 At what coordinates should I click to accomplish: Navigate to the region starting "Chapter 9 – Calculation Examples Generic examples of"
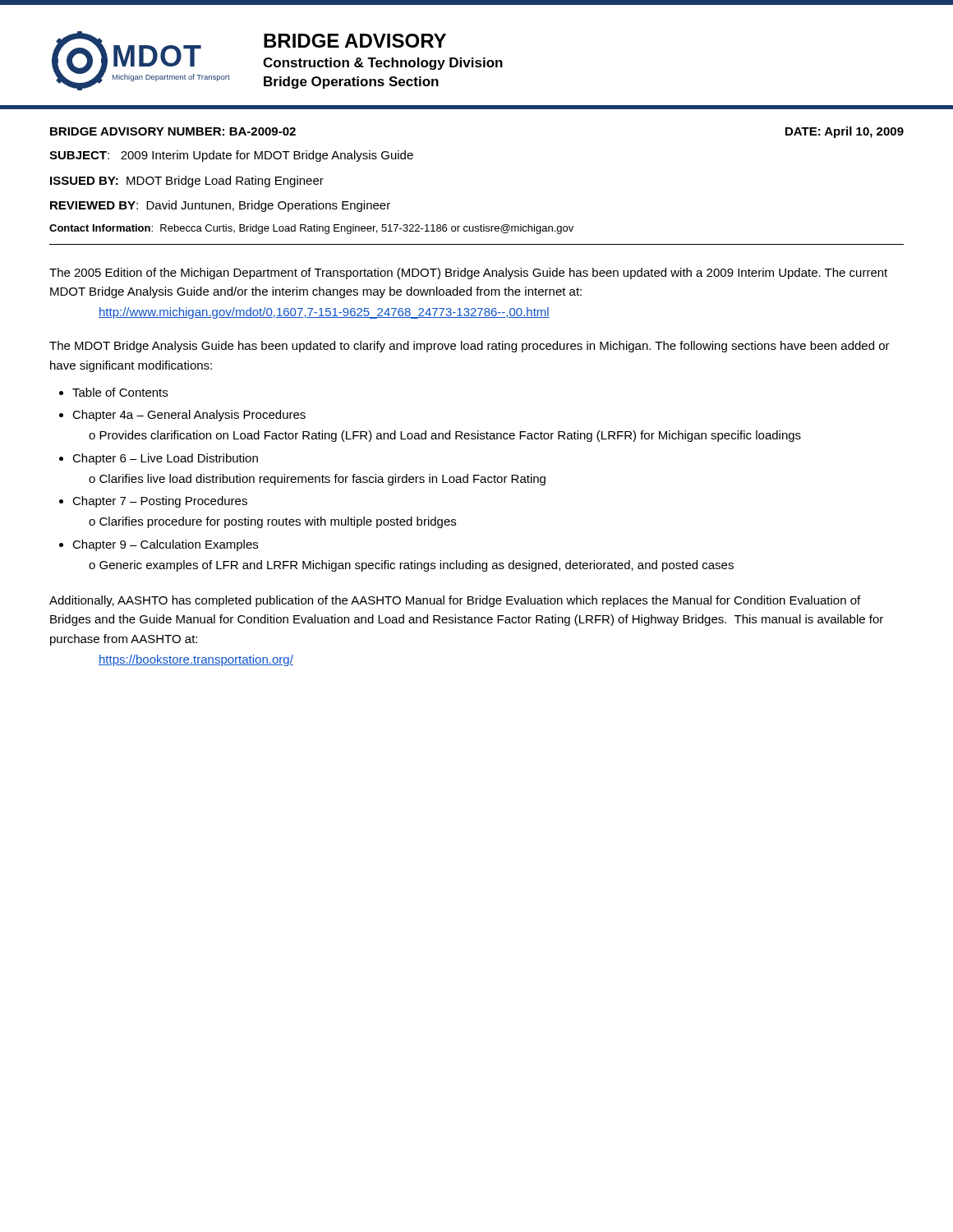pos(488,555)
